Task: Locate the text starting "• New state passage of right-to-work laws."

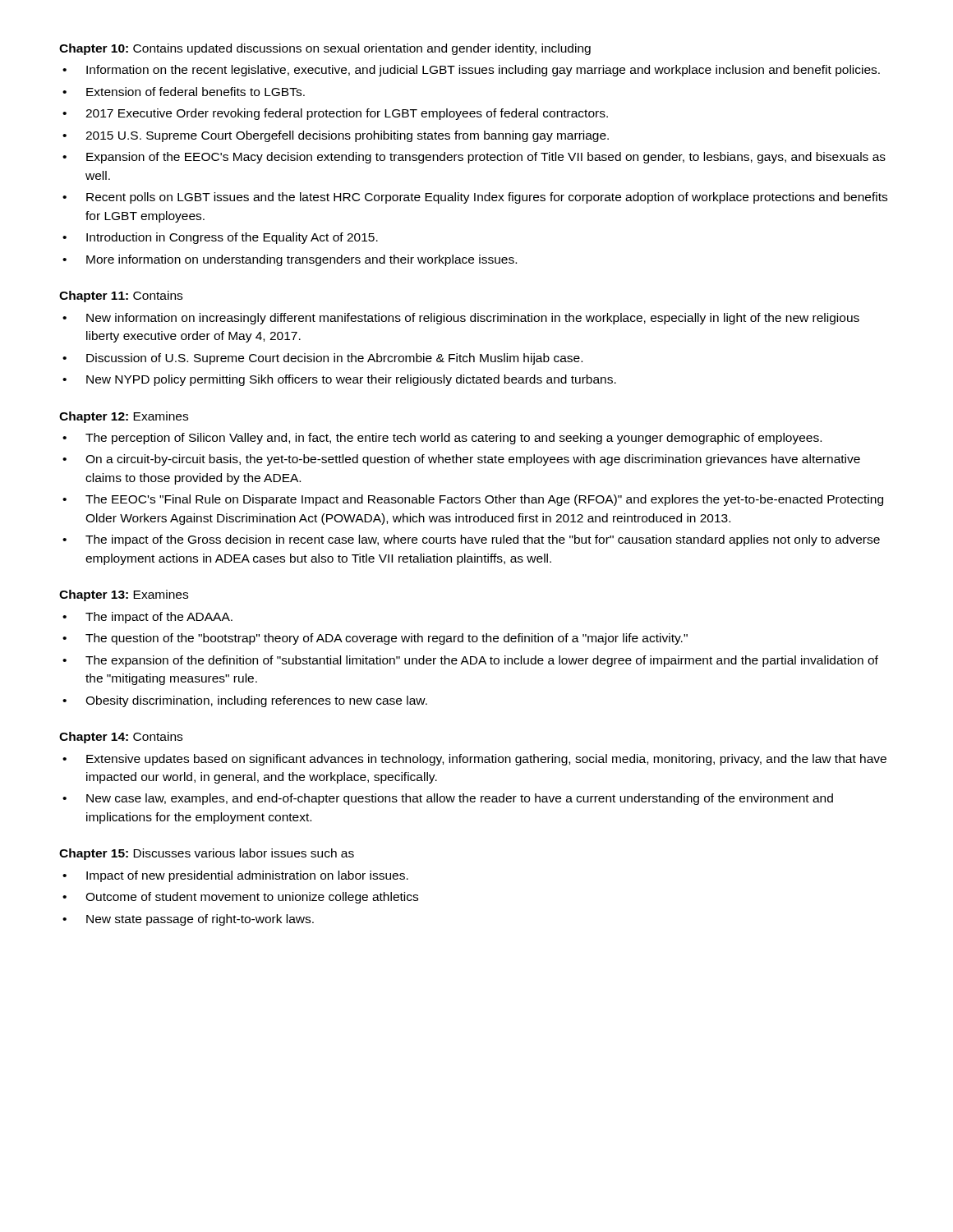Action: (x=188, y=920)
